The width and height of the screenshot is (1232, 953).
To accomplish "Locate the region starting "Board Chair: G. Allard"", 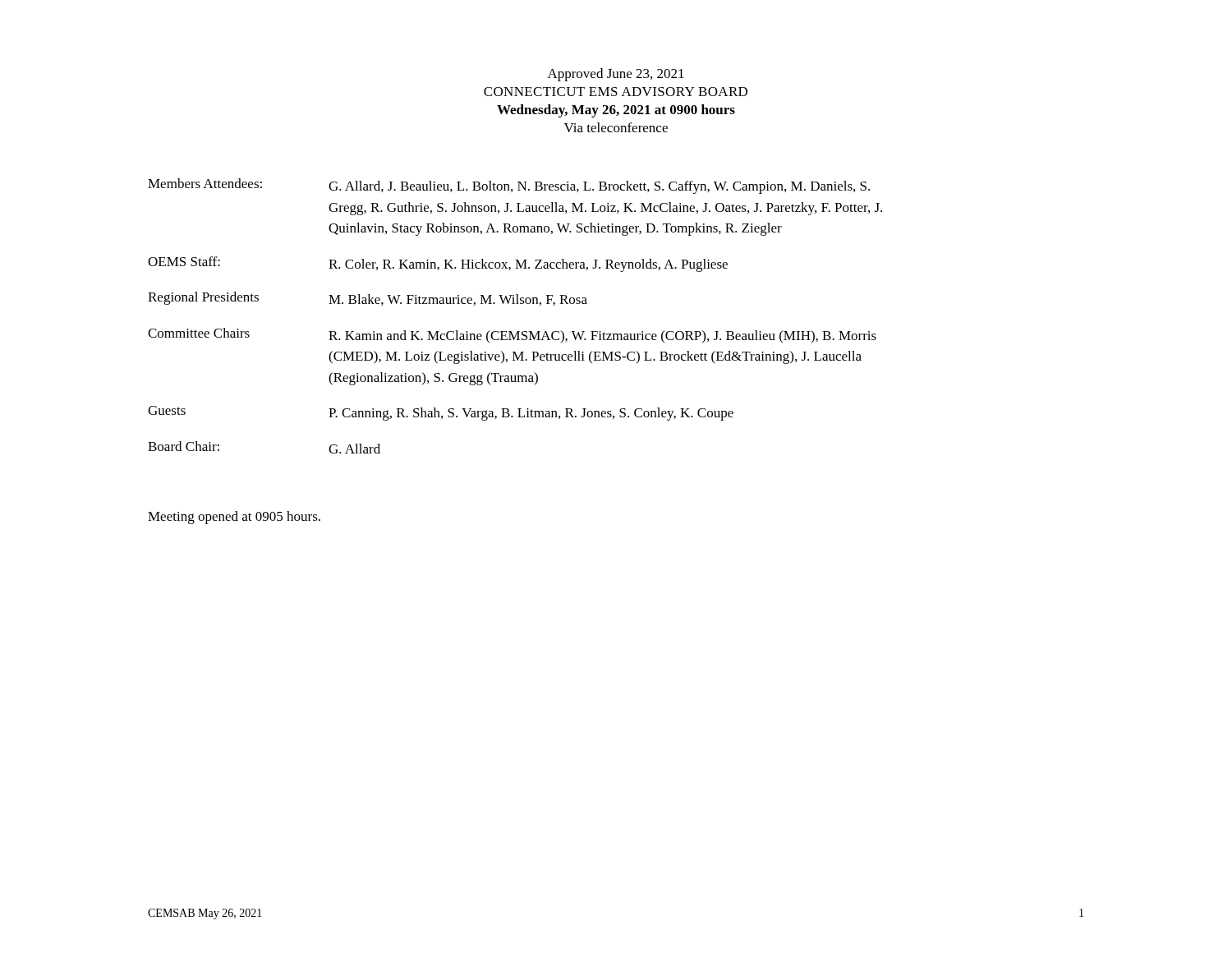I will (188, 447).
